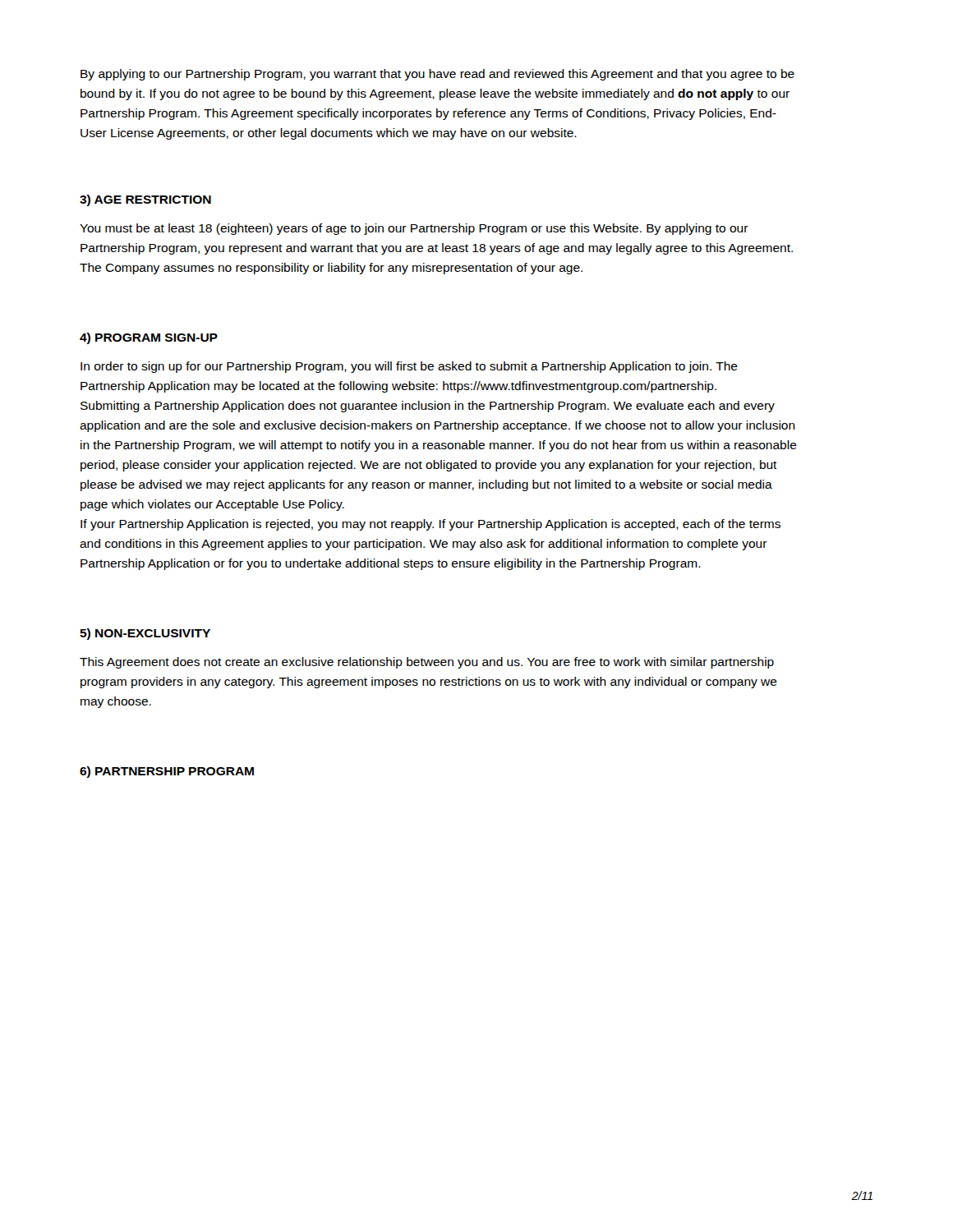The width and height of the screenshot is (953, 1232).
Task: Where does it say "3) AGE RESTRICTION"?
Action: (x=145, y=200)
